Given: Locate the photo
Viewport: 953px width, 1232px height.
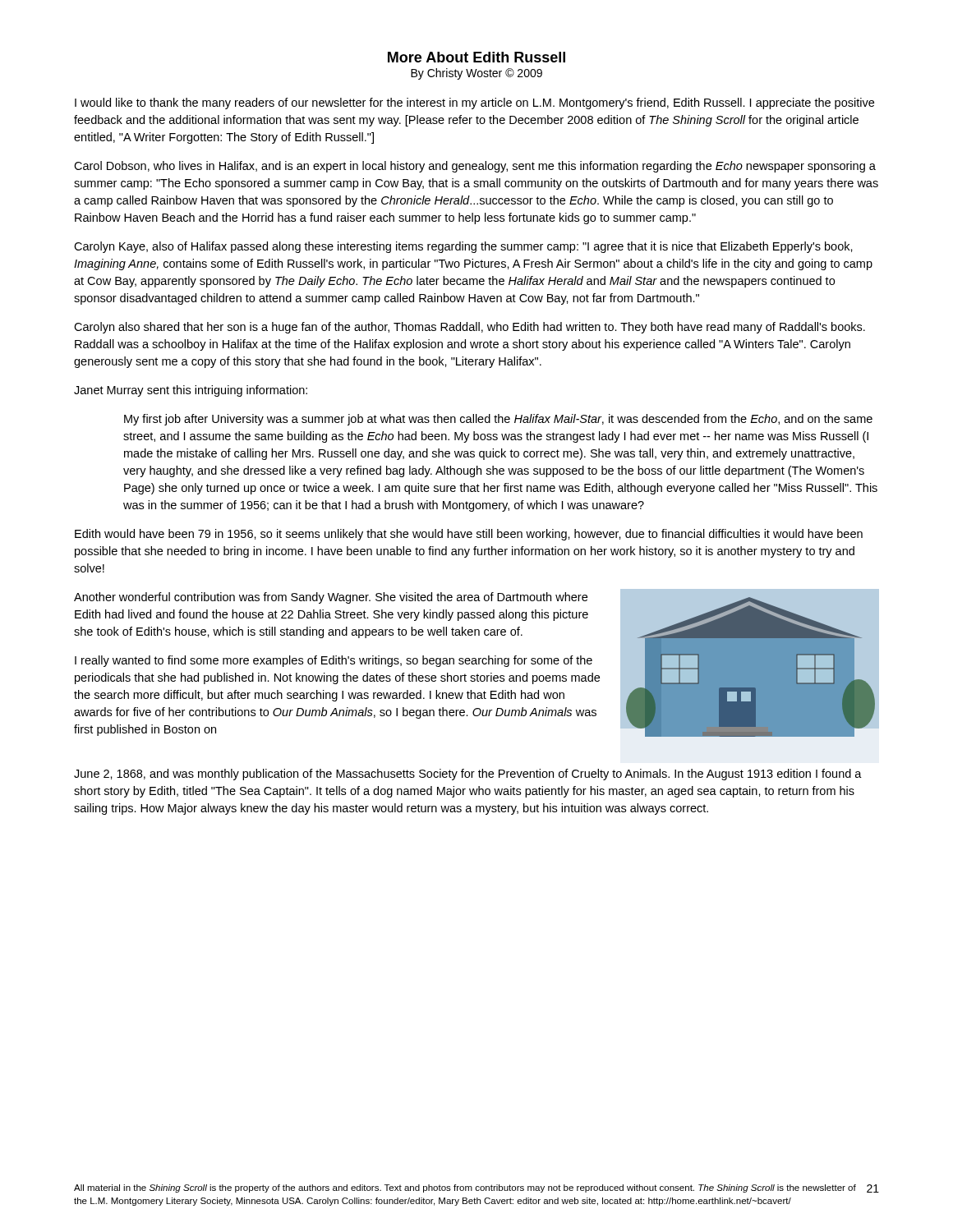Looking at the screenshot, I should pos(750,677).
